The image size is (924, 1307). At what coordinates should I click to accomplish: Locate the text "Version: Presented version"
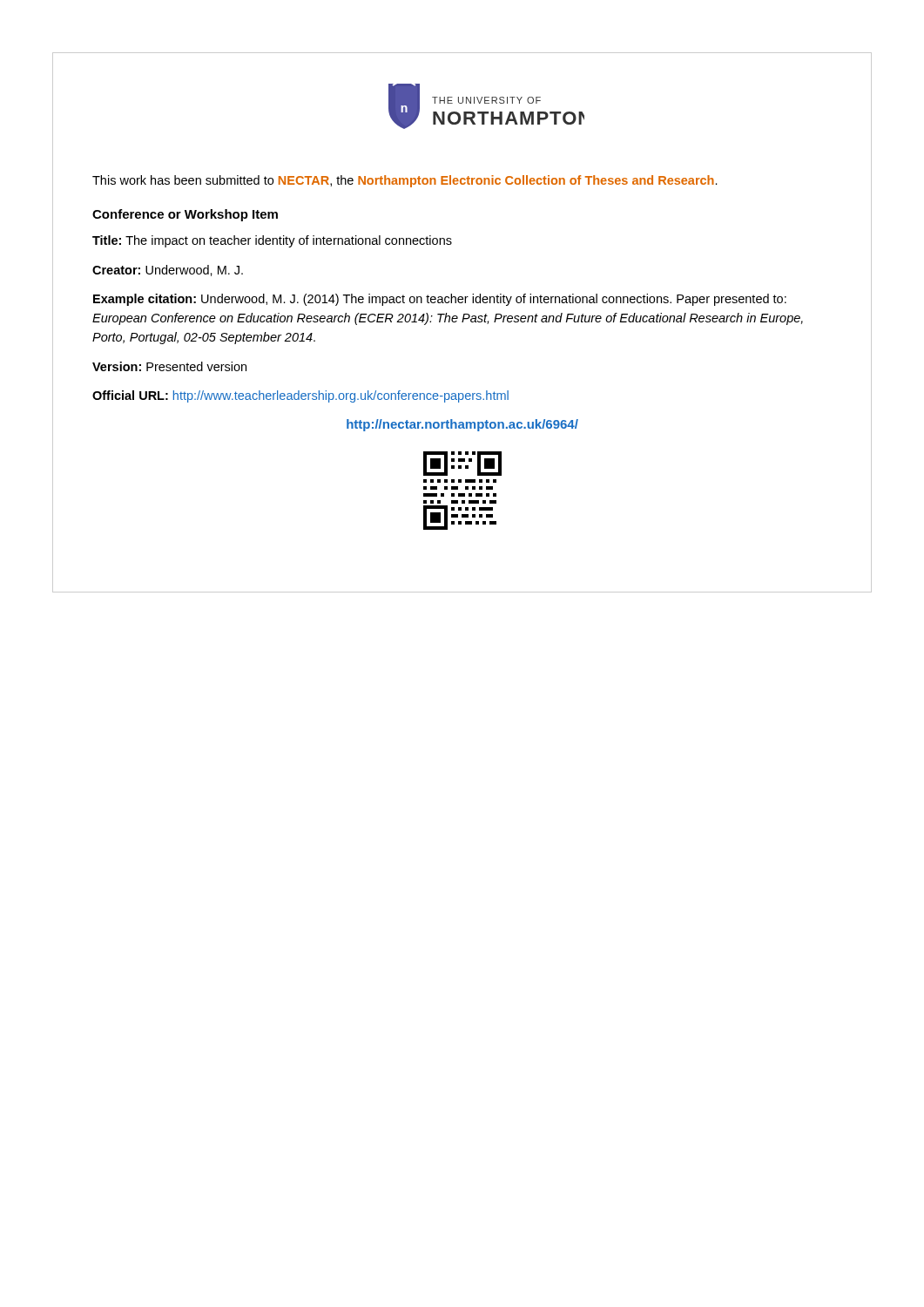[x=170, y=366]
